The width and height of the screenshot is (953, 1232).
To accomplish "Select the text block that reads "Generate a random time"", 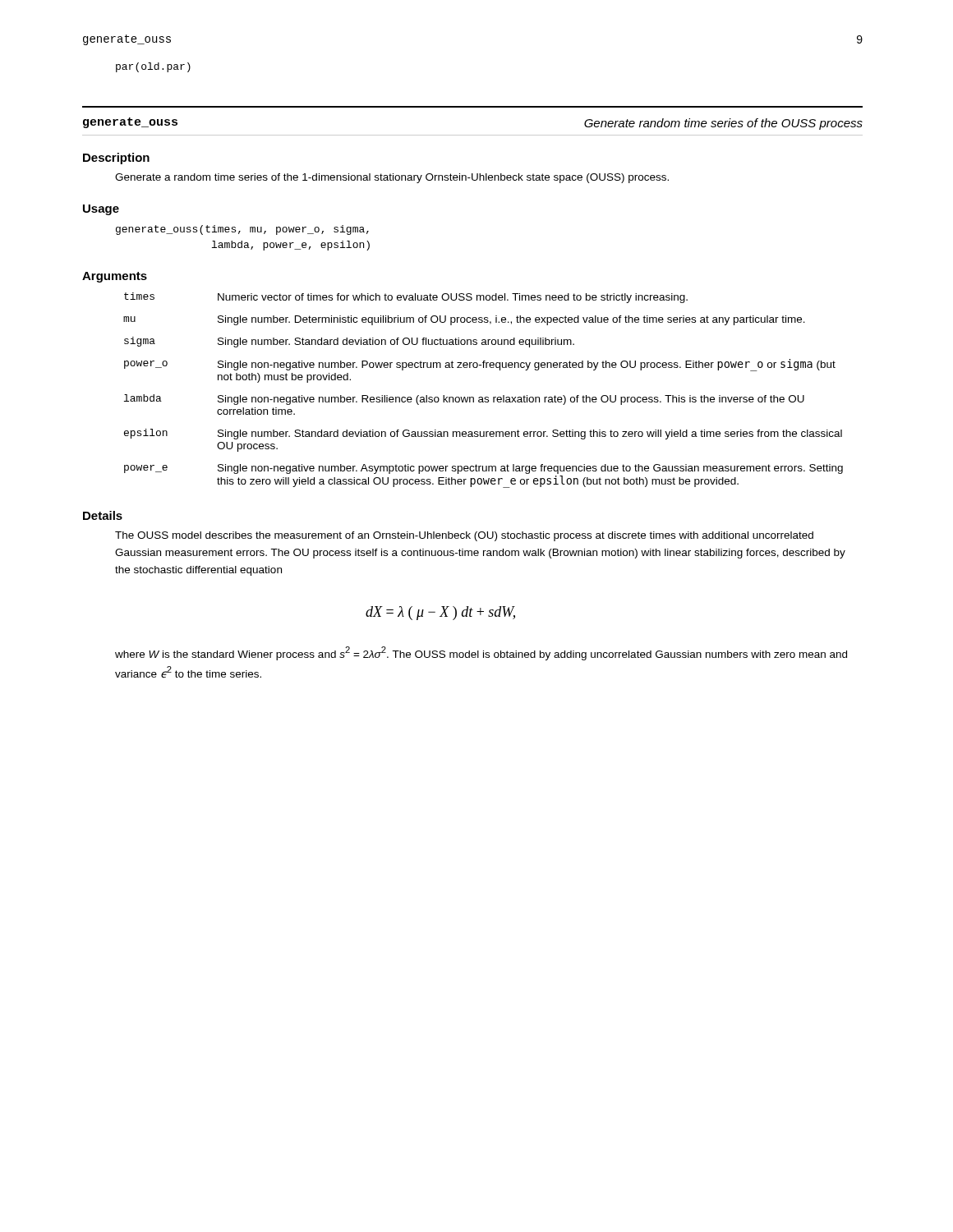I will click(x=392, y=177).
